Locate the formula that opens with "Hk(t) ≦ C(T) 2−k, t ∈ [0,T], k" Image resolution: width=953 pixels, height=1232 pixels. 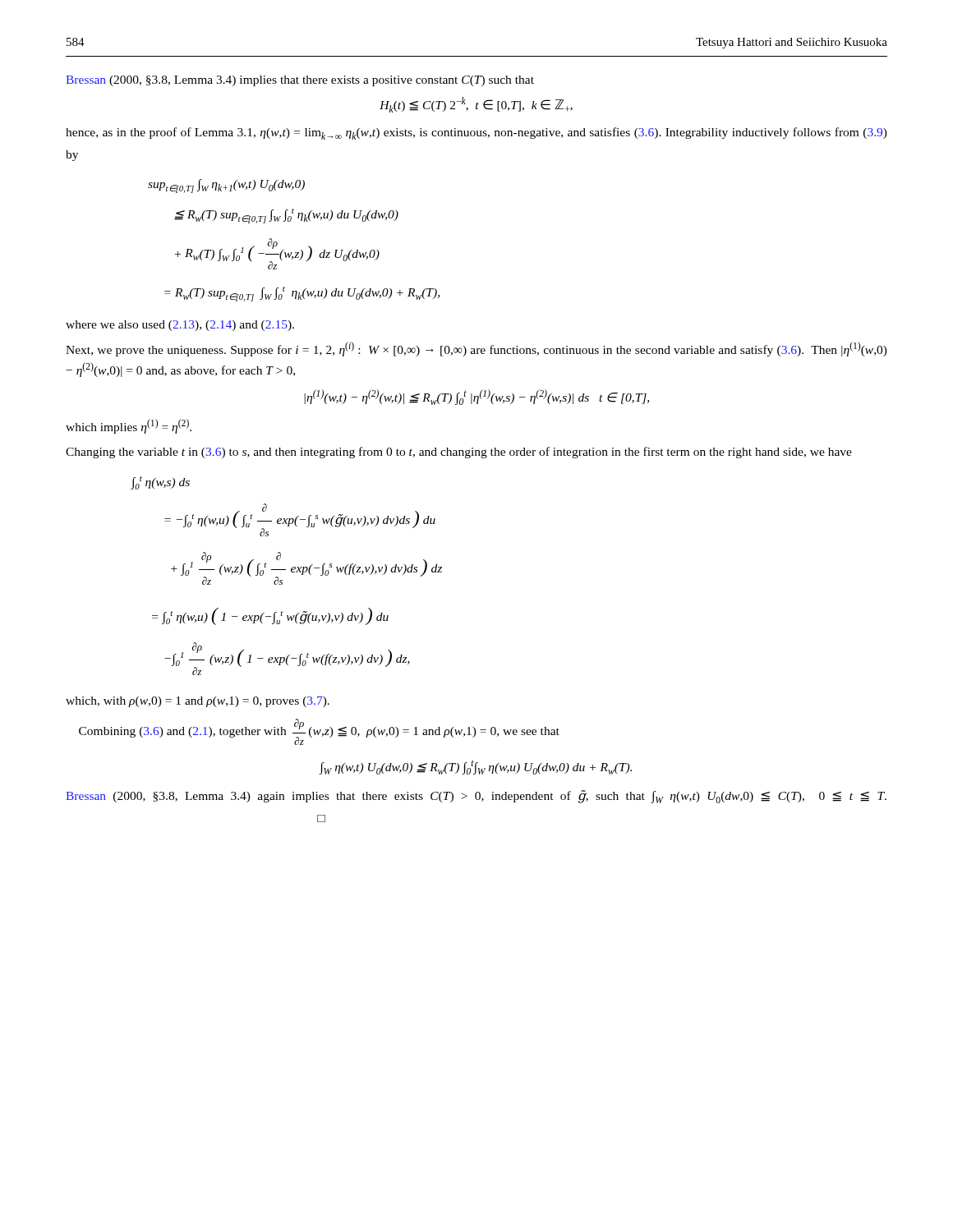(x=476, y=106)
